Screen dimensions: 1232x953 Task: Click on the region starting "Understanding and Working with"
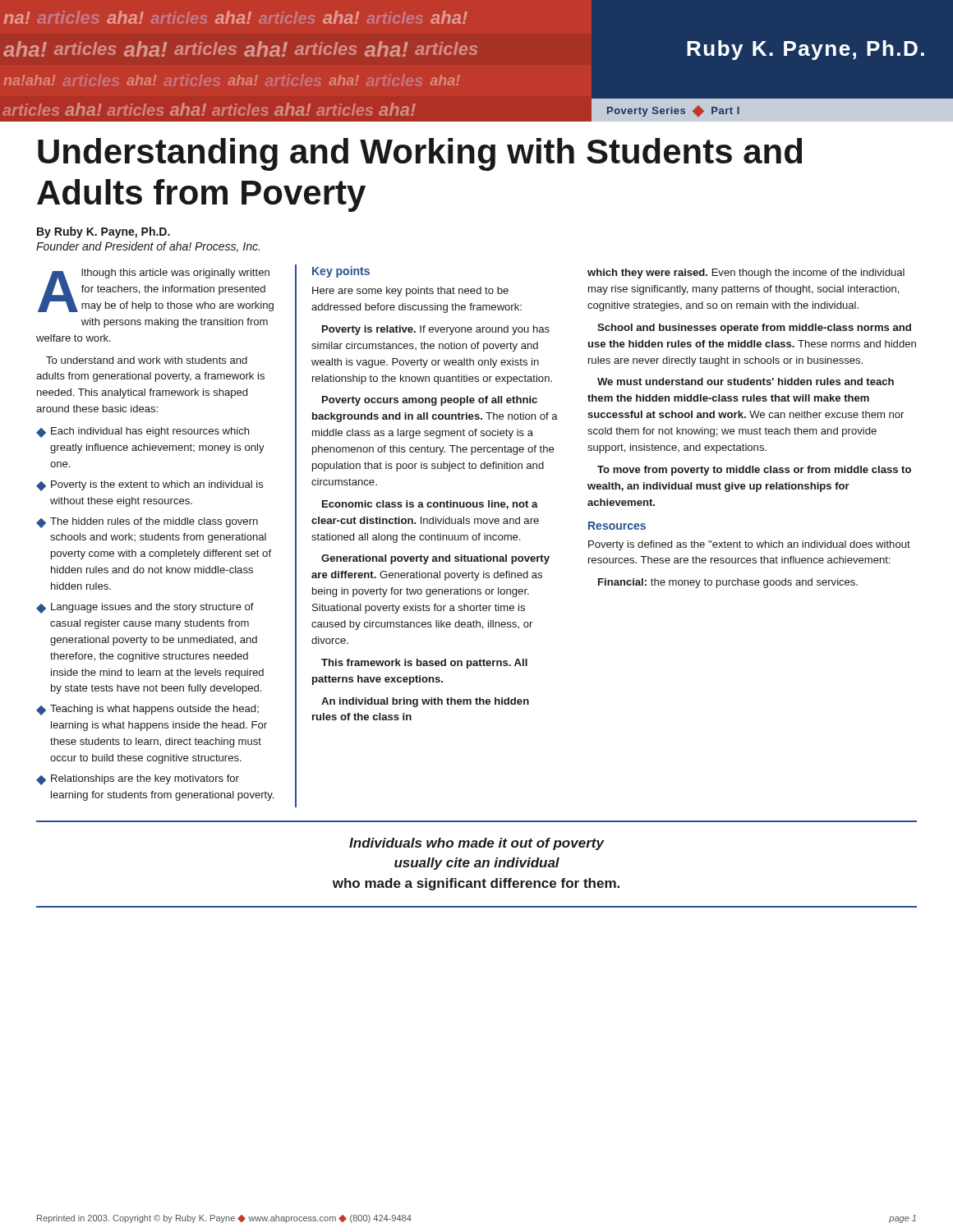click(476, 172)
